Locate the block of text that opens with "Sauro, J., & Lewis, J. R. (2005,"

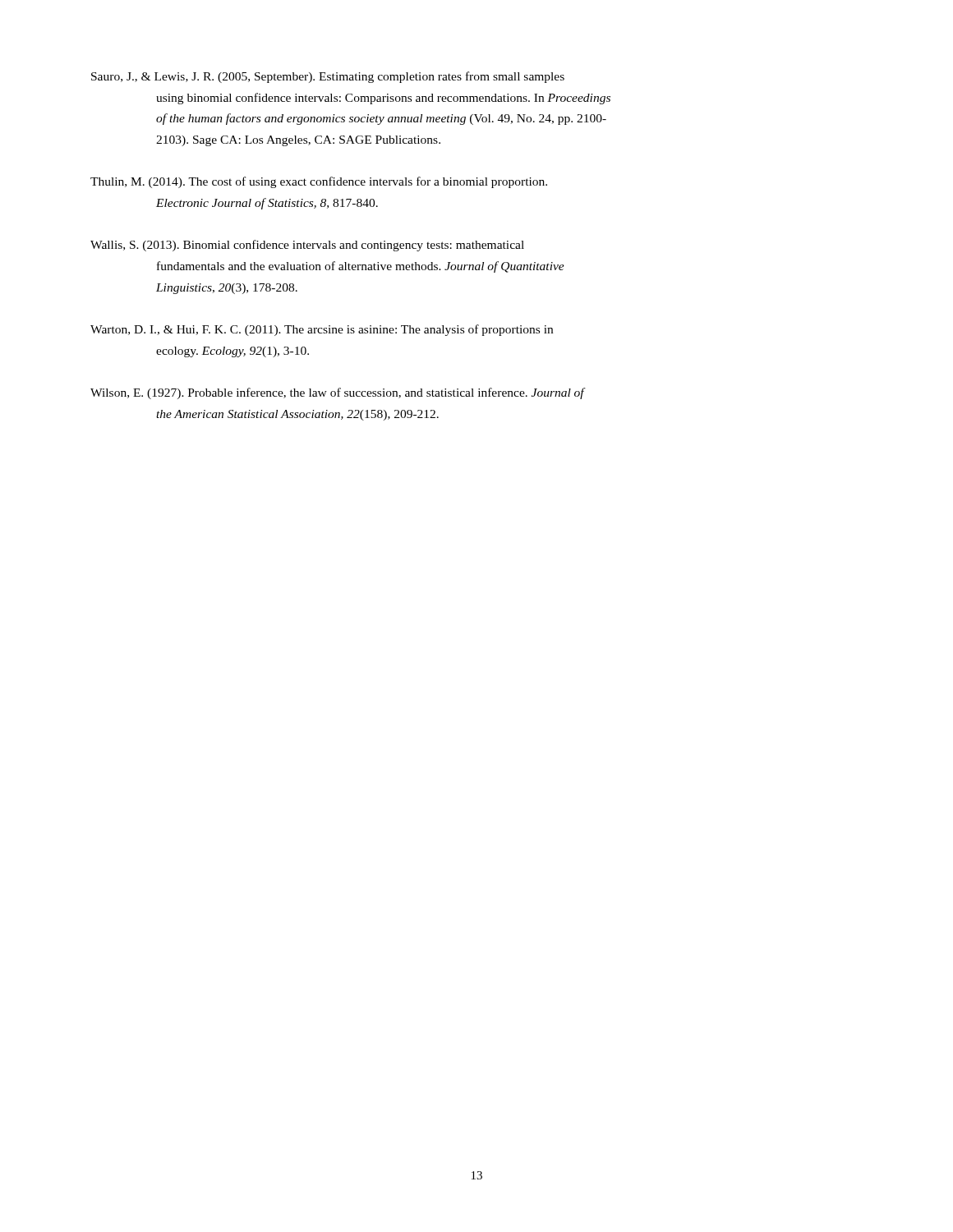[476, 108]
